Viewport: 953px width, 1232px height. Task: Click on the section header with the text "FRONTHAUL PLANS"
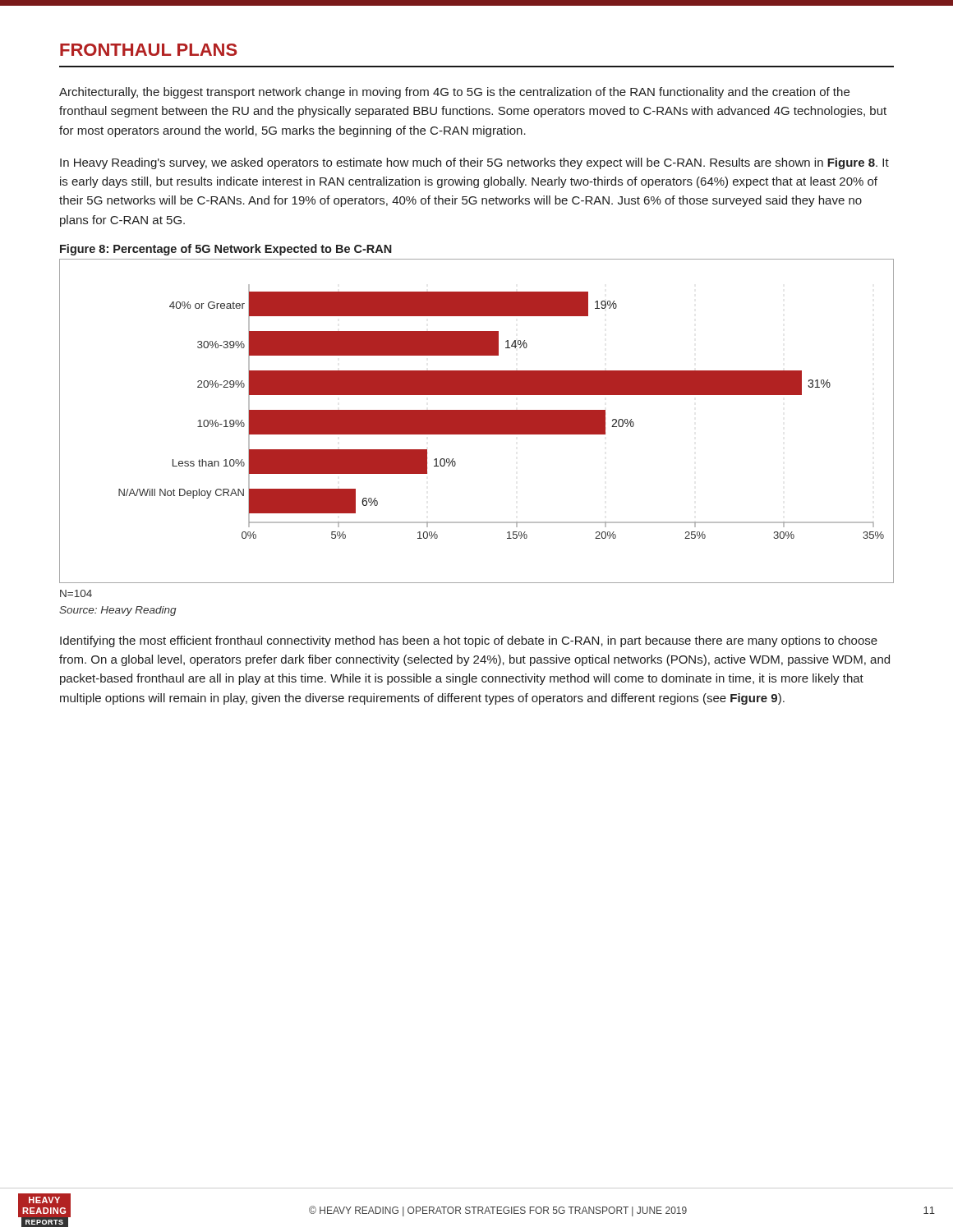(x=149, y=50)
